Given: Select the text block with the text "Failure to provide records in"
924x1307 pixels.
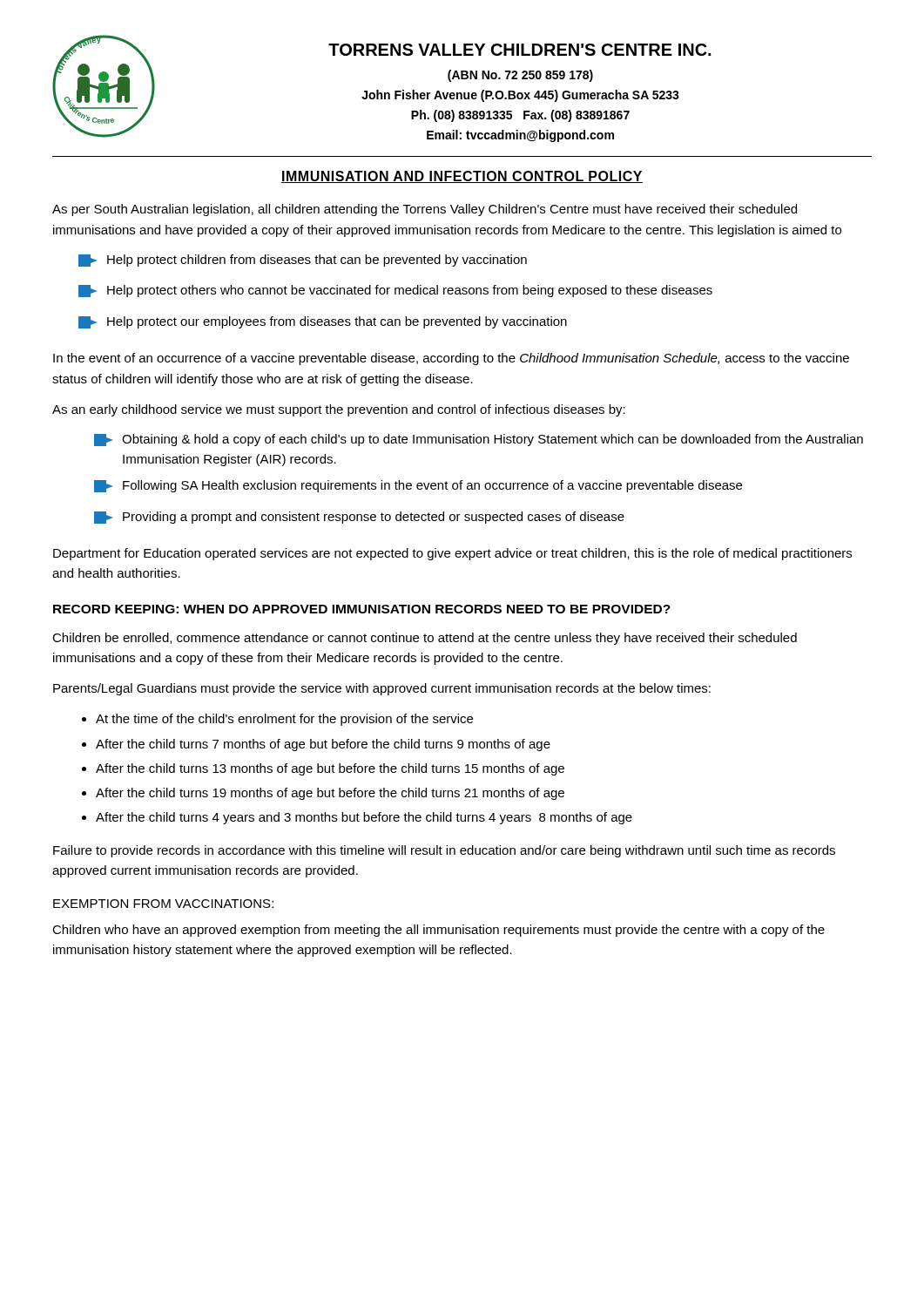Looking at the screenshot, I should coord(444,860).
